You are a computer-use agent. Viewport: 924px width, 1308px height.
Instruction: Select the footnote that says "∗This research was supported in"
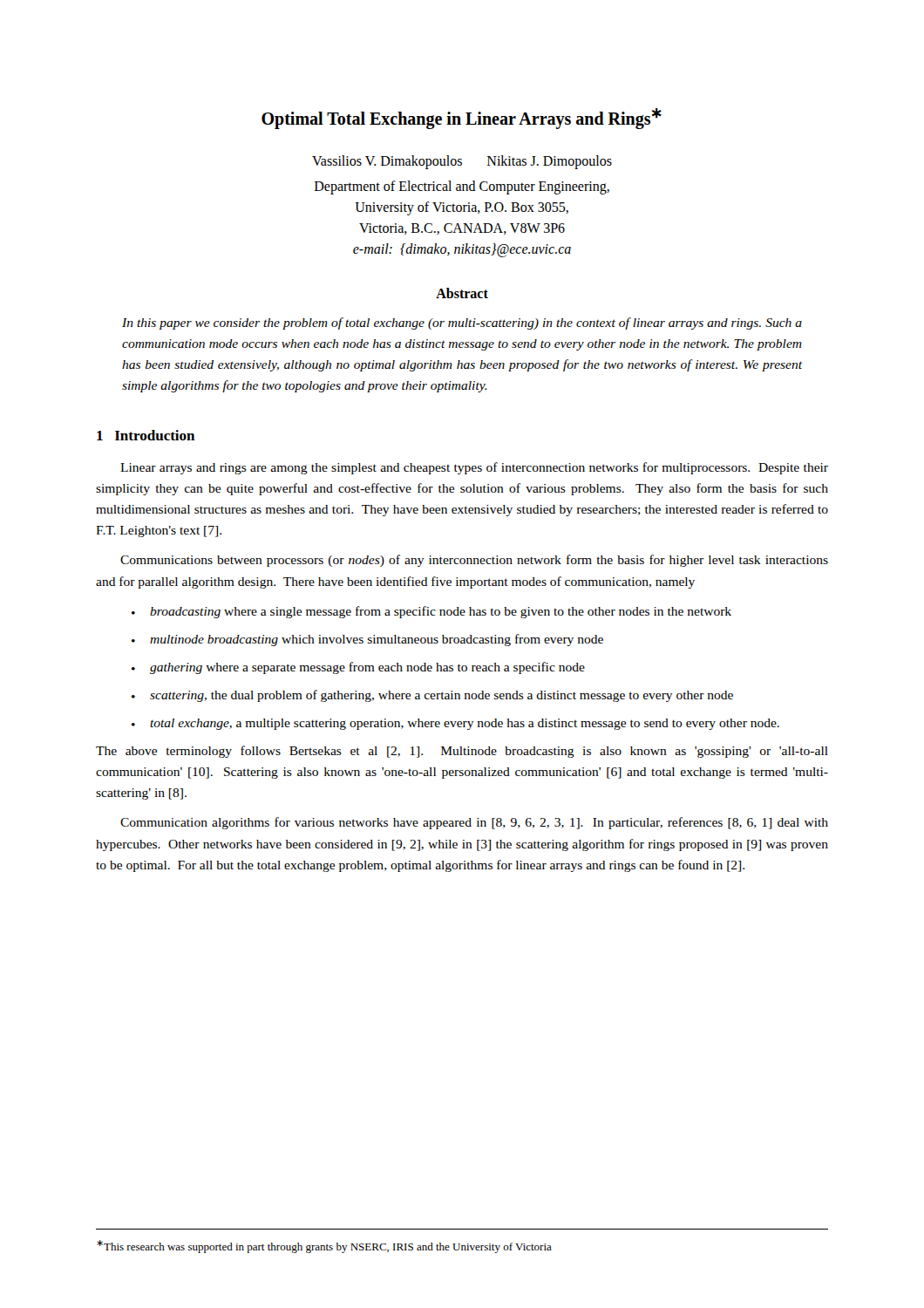(324, 1245)
